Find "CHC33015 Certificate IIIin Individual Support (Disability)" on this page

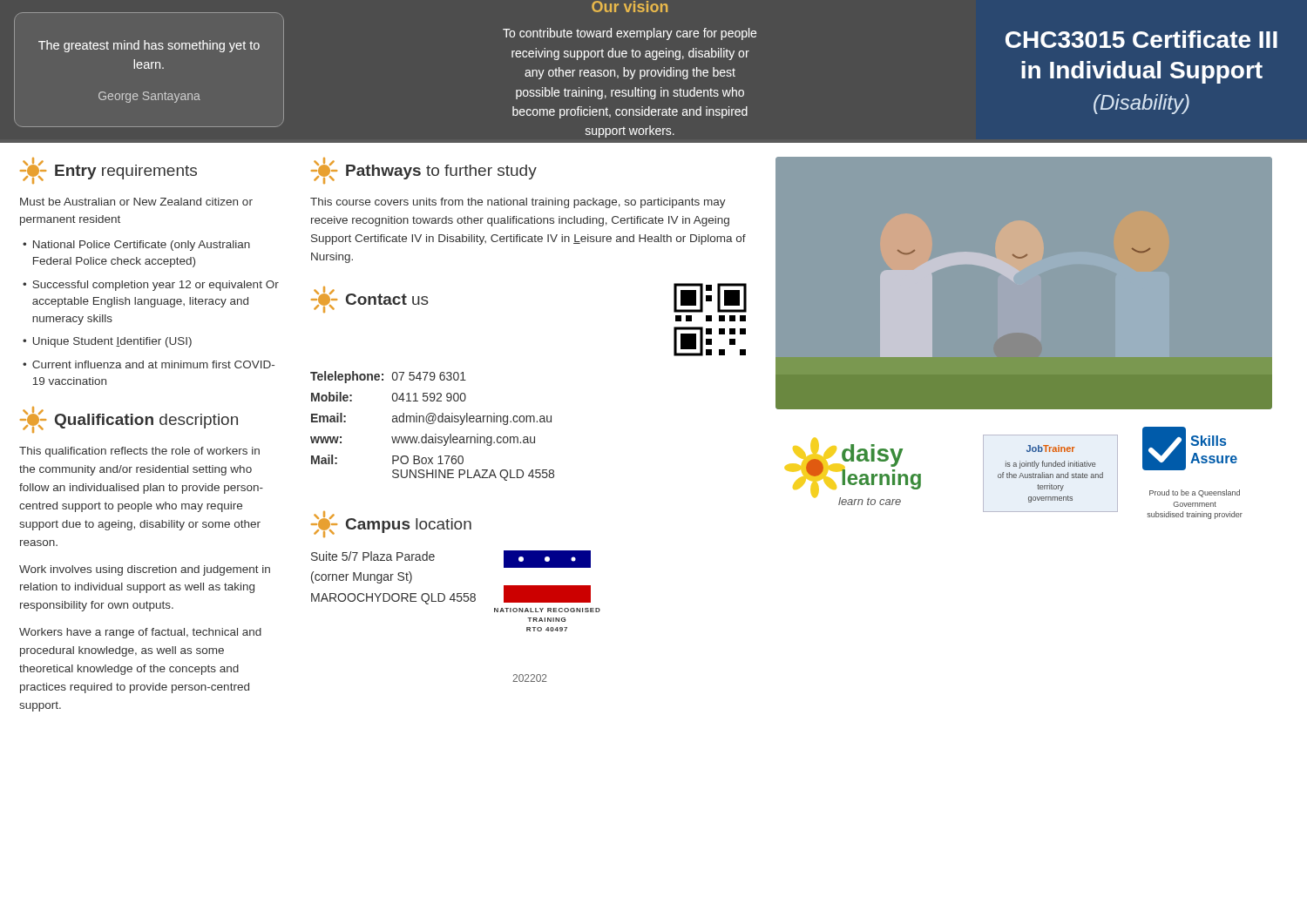click(1141, 70)
